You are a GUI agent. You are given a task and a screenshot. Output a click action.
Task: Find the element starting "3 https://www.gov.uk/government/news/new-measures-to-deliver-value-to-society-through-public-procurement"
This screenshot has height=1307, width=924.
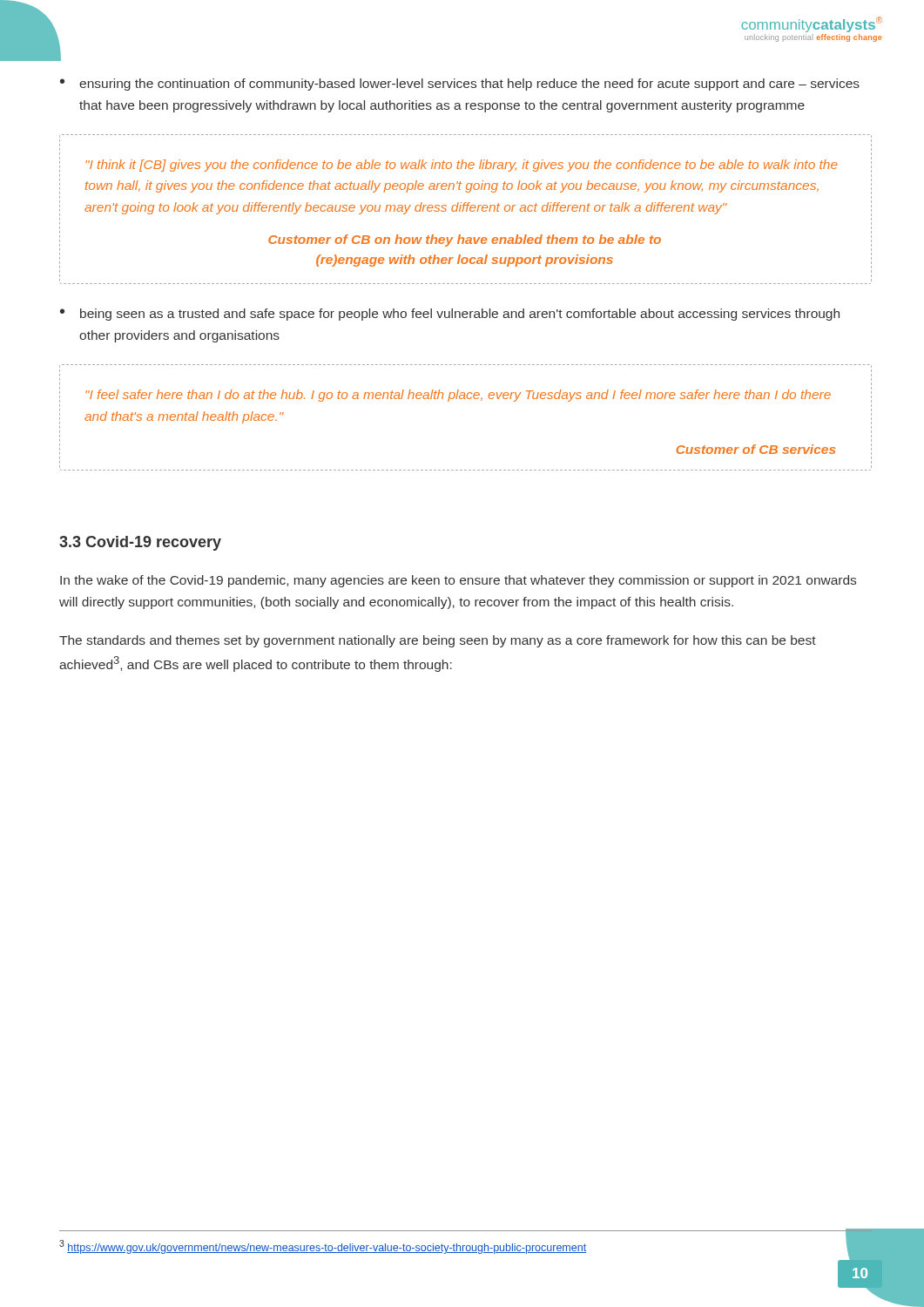point(465,1247)
